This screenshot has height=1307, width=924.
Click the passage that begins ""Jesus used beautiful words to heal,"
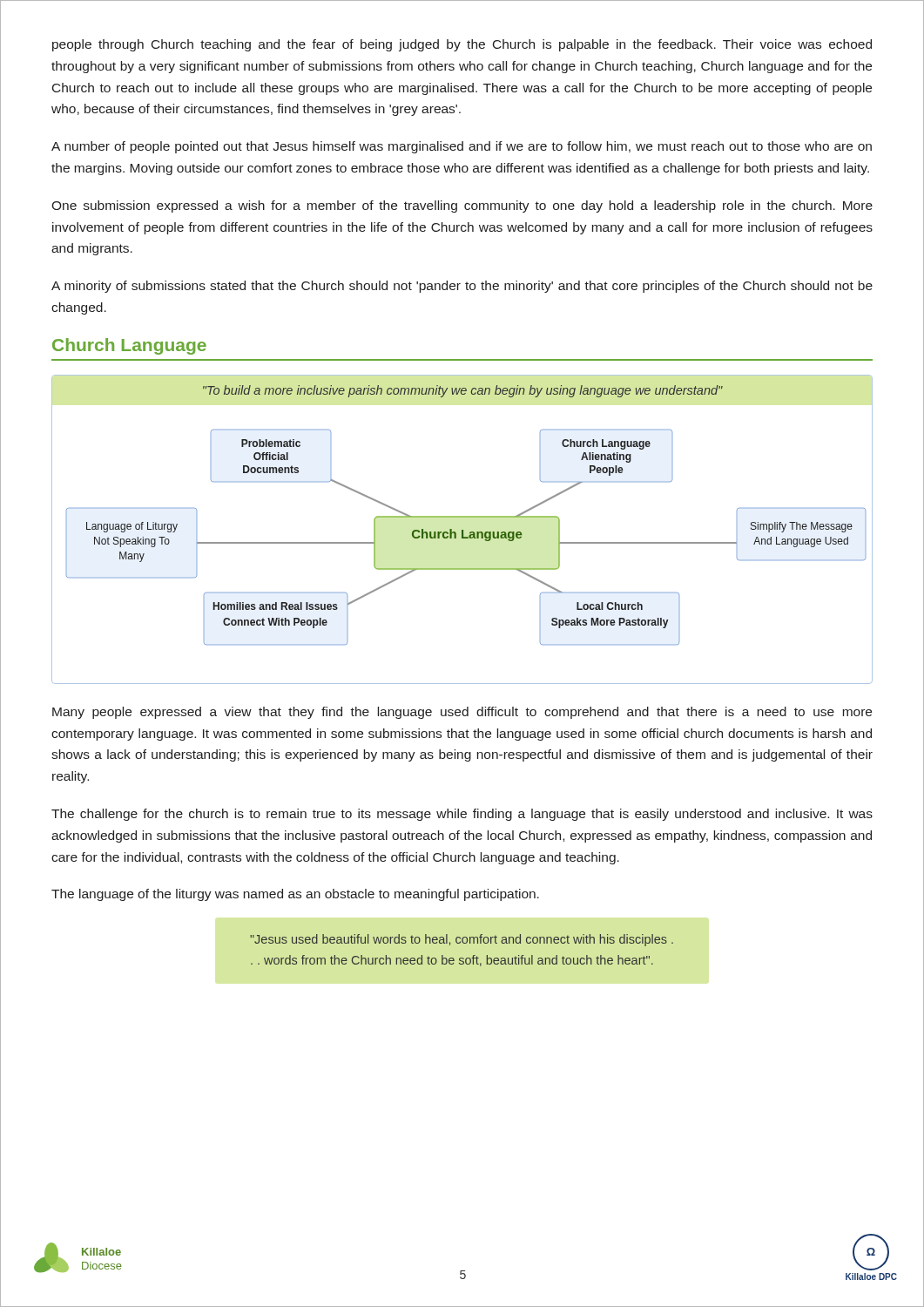click(462, 951)
